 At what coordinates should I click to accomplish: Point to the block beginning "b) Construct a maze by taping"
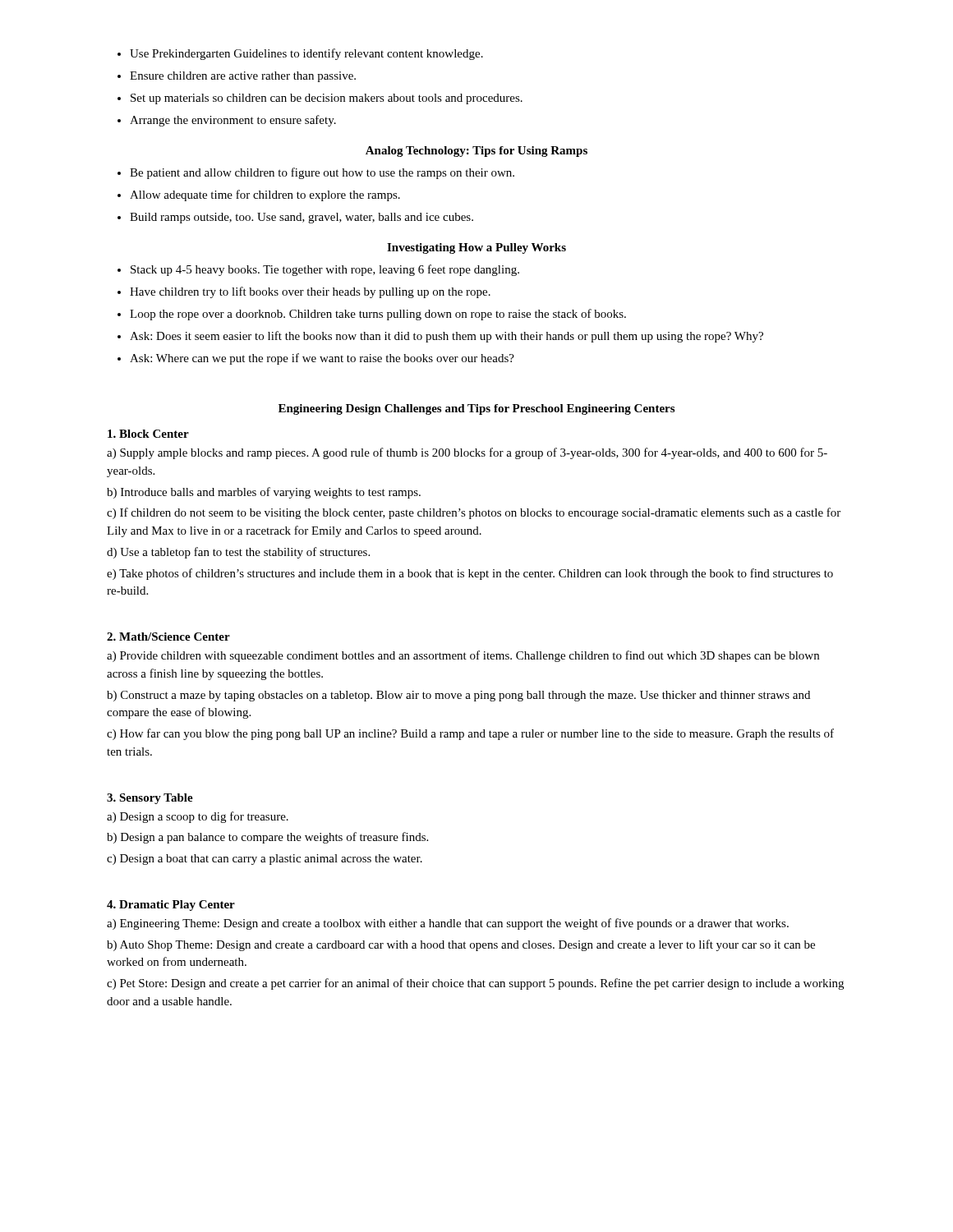pyautogui.click(x=476, y=704)
